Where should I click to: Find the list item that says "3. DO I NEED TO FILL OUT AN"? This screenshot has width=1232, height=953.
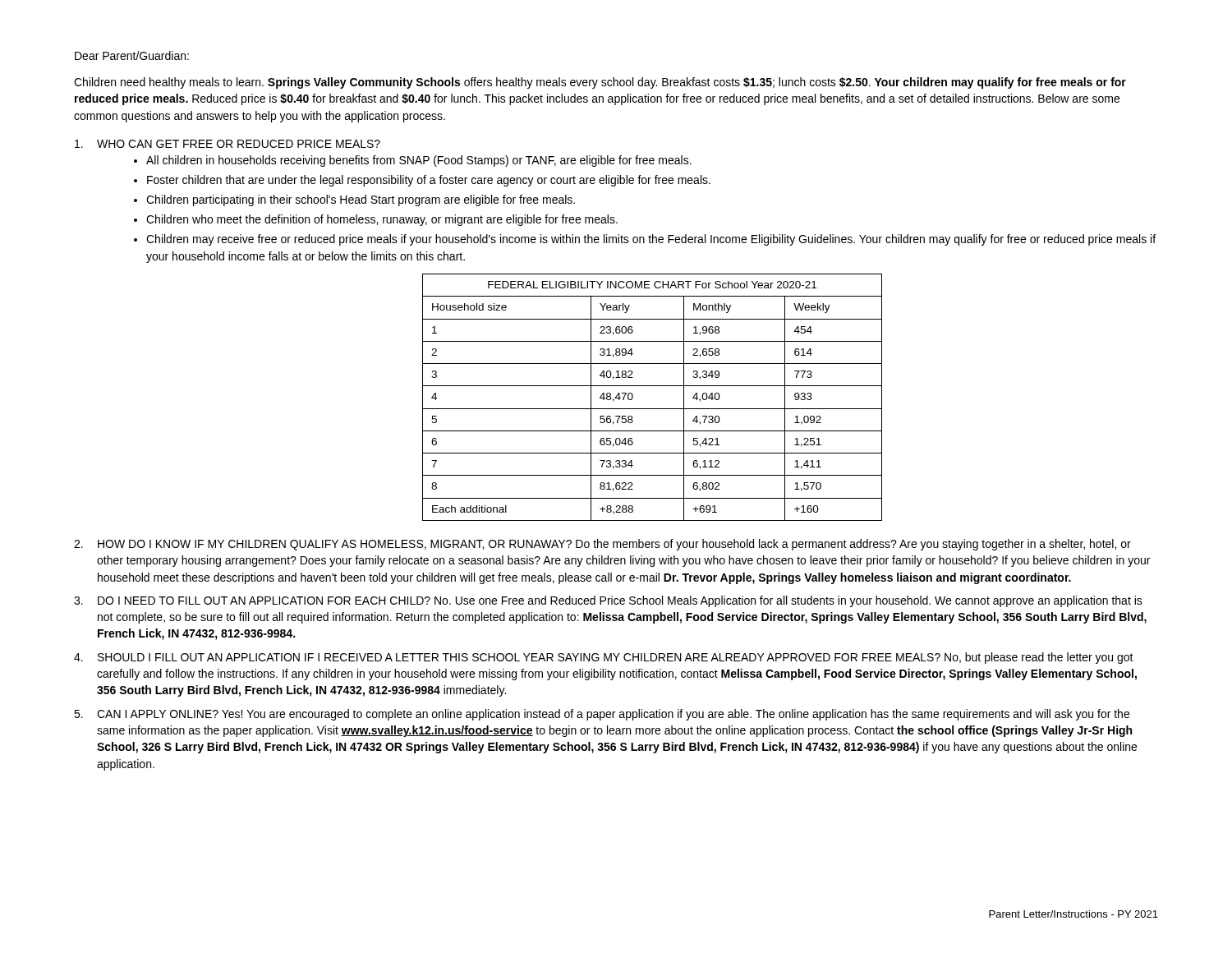[x=616, y=617]
